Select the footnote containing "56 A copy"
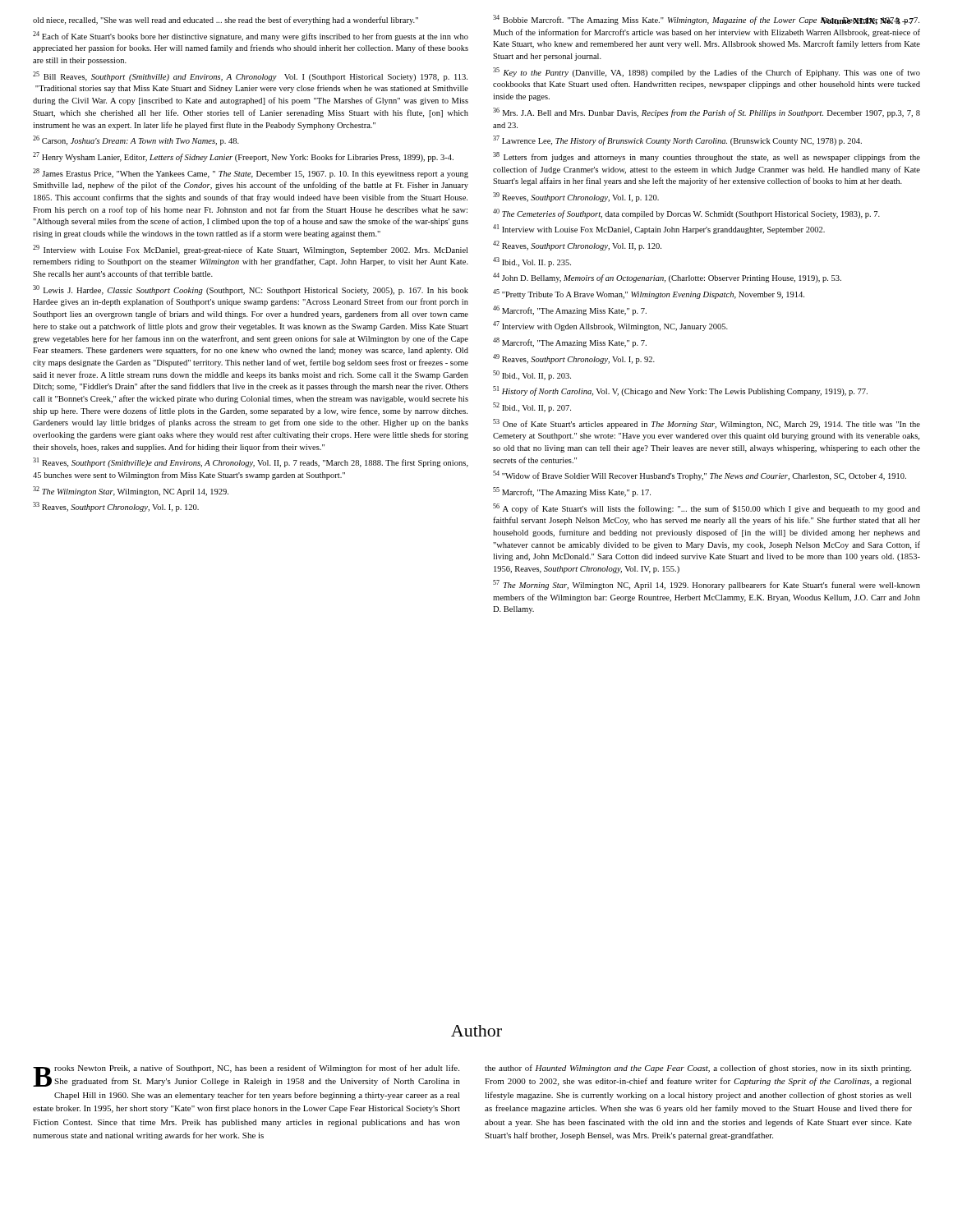Screen dimensions: 1232x953 (707, 538)
